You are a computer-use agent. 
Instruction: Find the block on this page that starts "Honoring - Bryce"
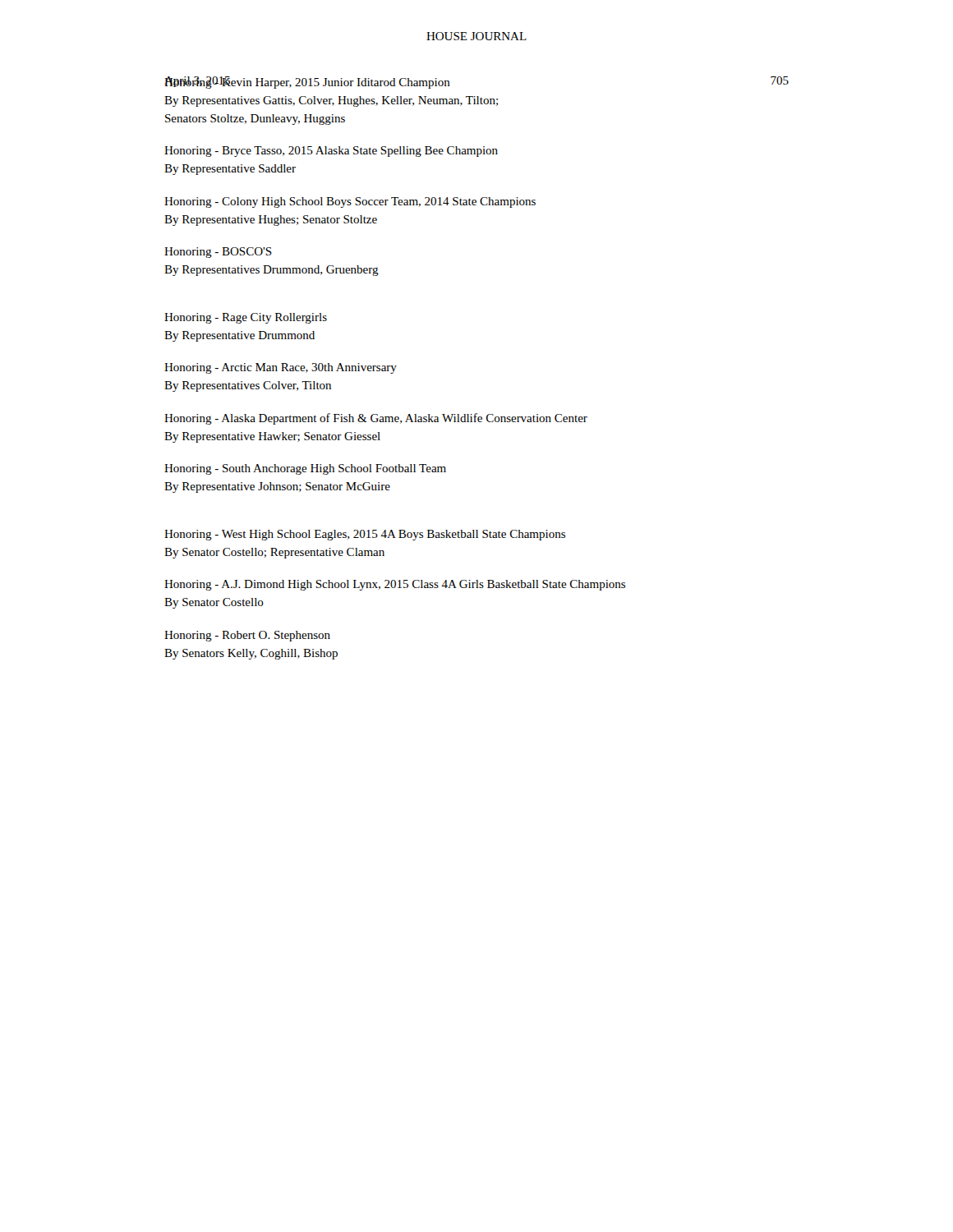331,159
